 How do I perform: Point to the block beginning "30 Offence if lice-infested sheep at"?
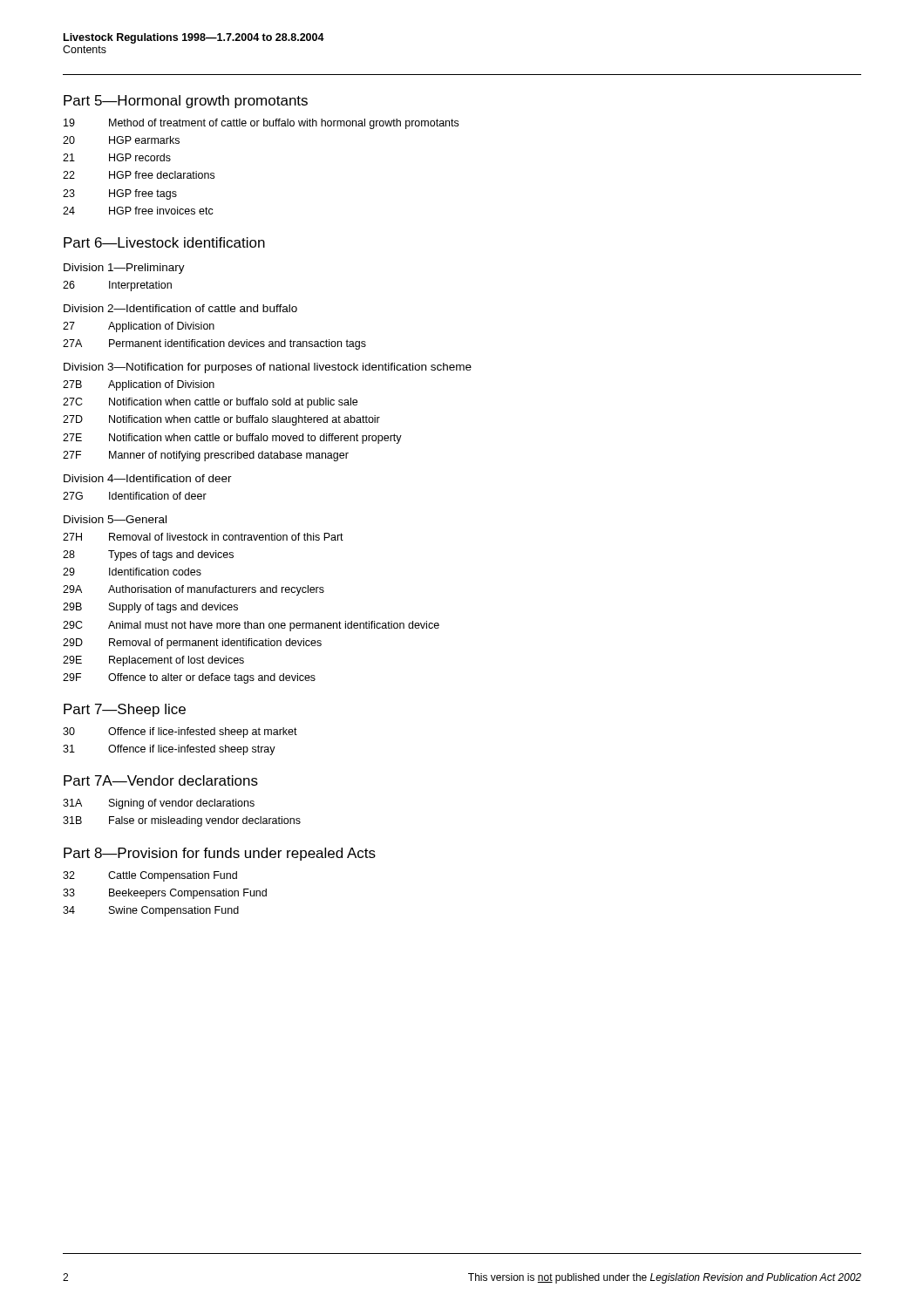[x=180, y=732]
